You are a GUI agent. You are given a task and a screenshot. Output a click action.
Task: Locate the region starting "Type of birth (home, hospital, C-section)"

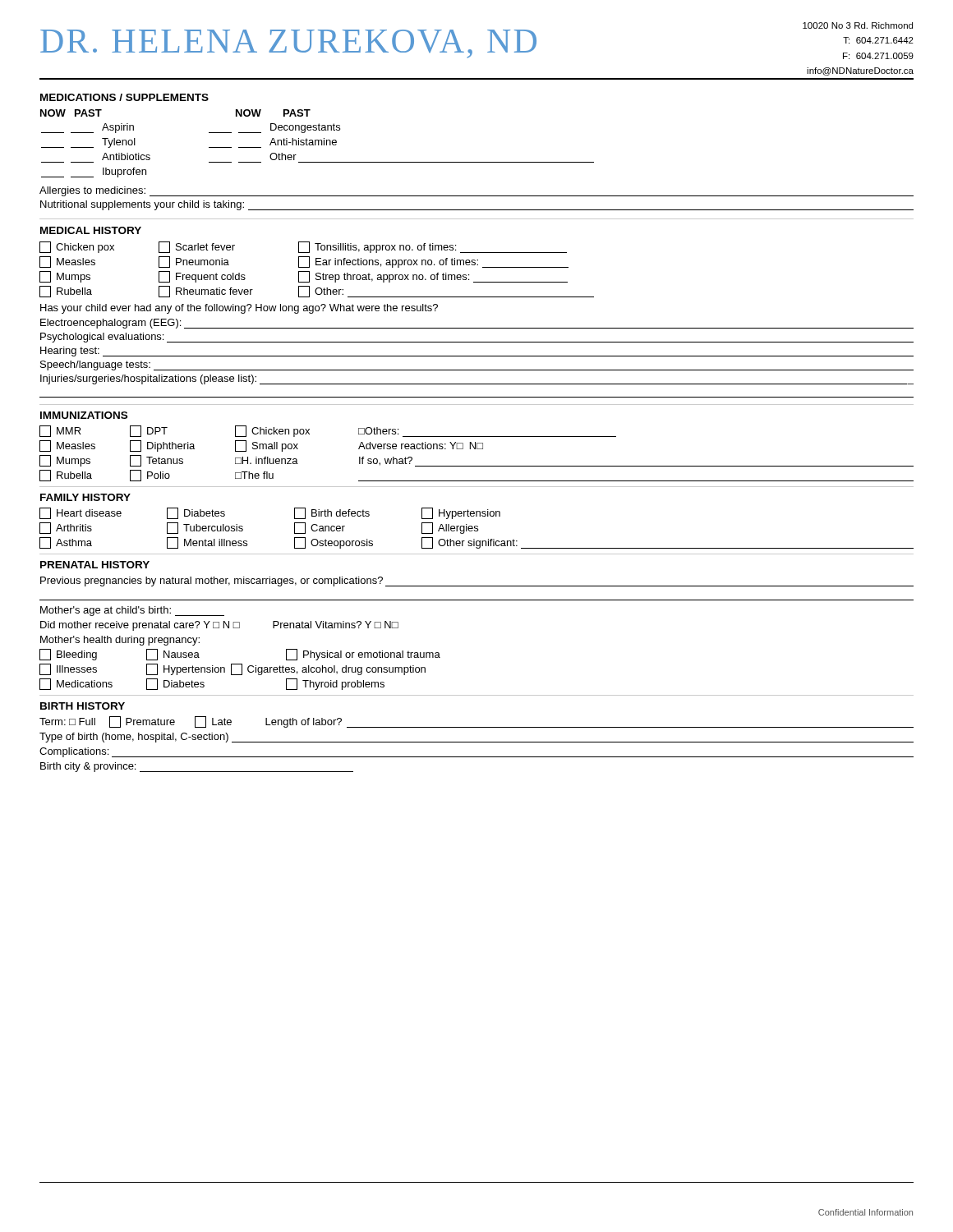coord(476,736)
